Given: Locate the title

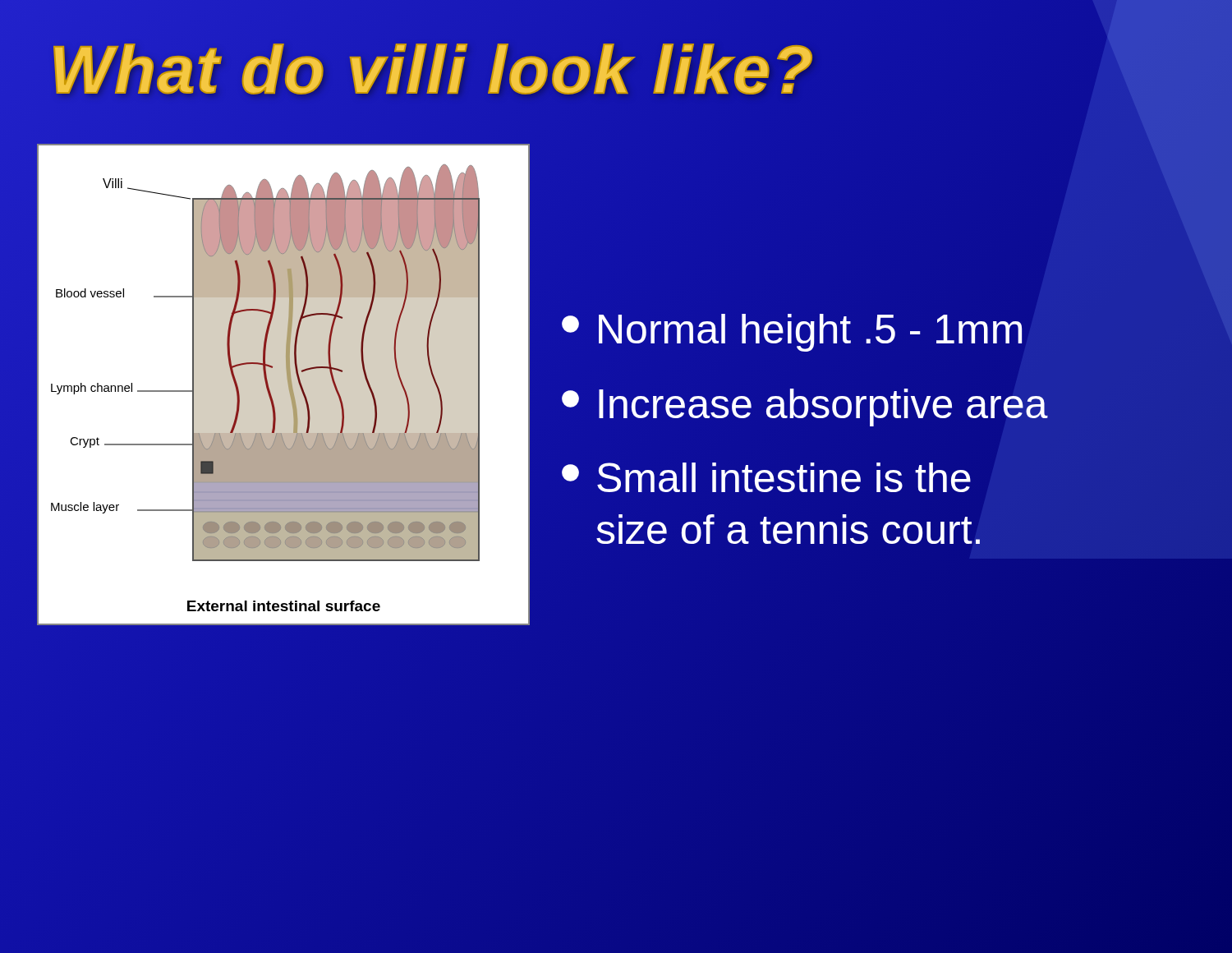Looking at the screenshot, I should (432, 70).
